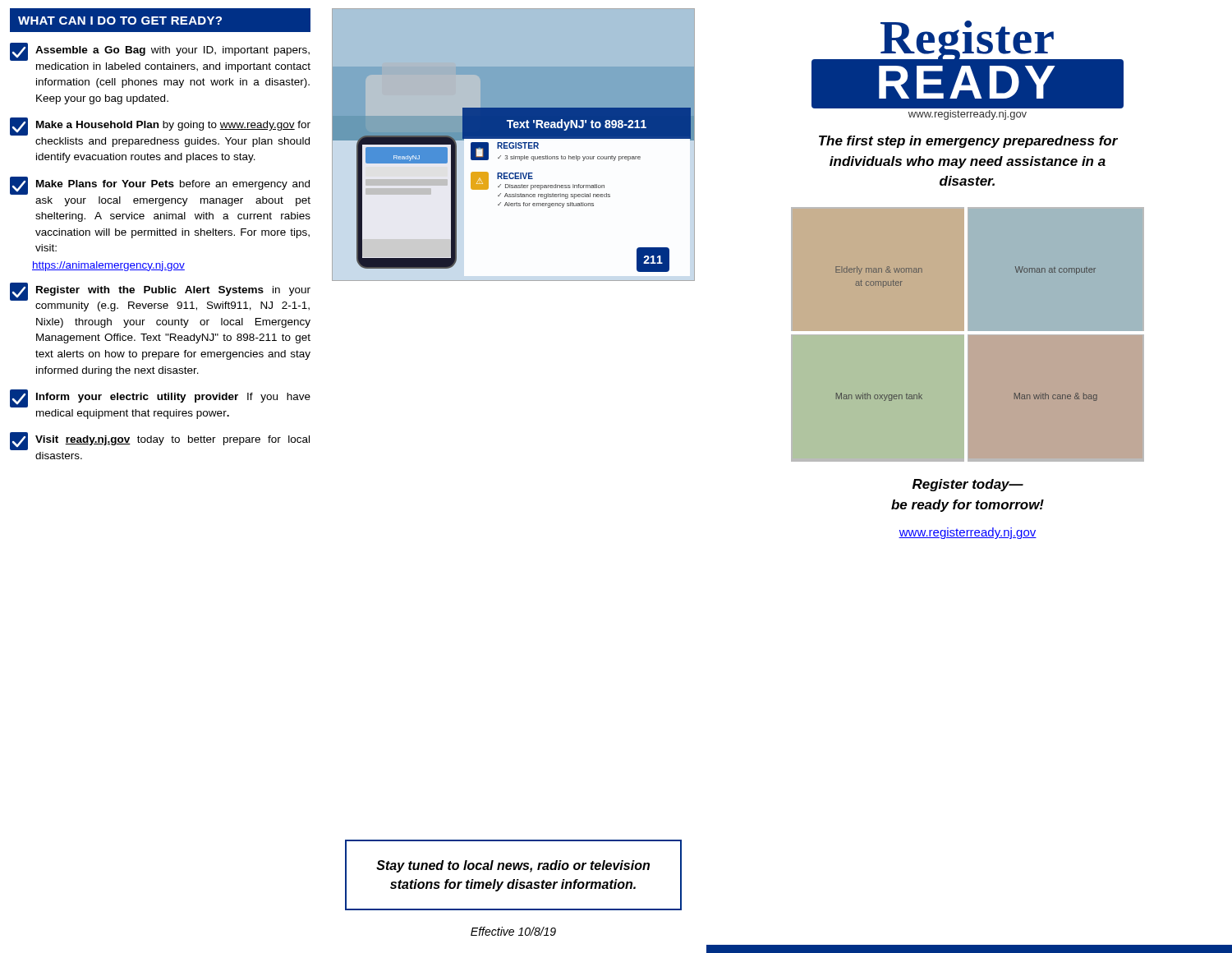Select the infographic
Image resolution: width=1232 pixels, height=953 pixels.
[513, 145]
